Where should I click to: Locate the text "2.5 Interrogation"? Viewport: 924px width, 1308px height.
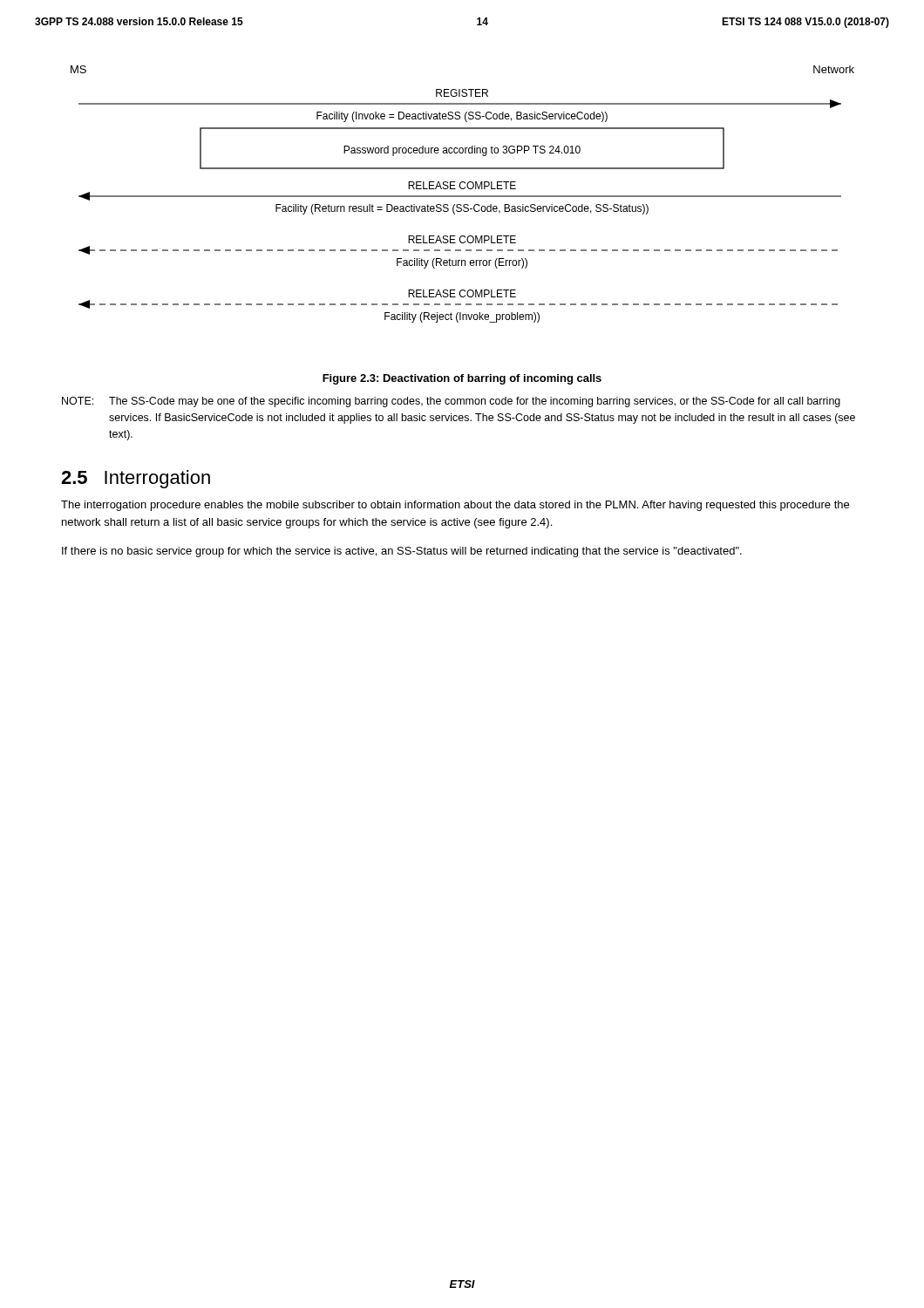click(x=136, y=478)
